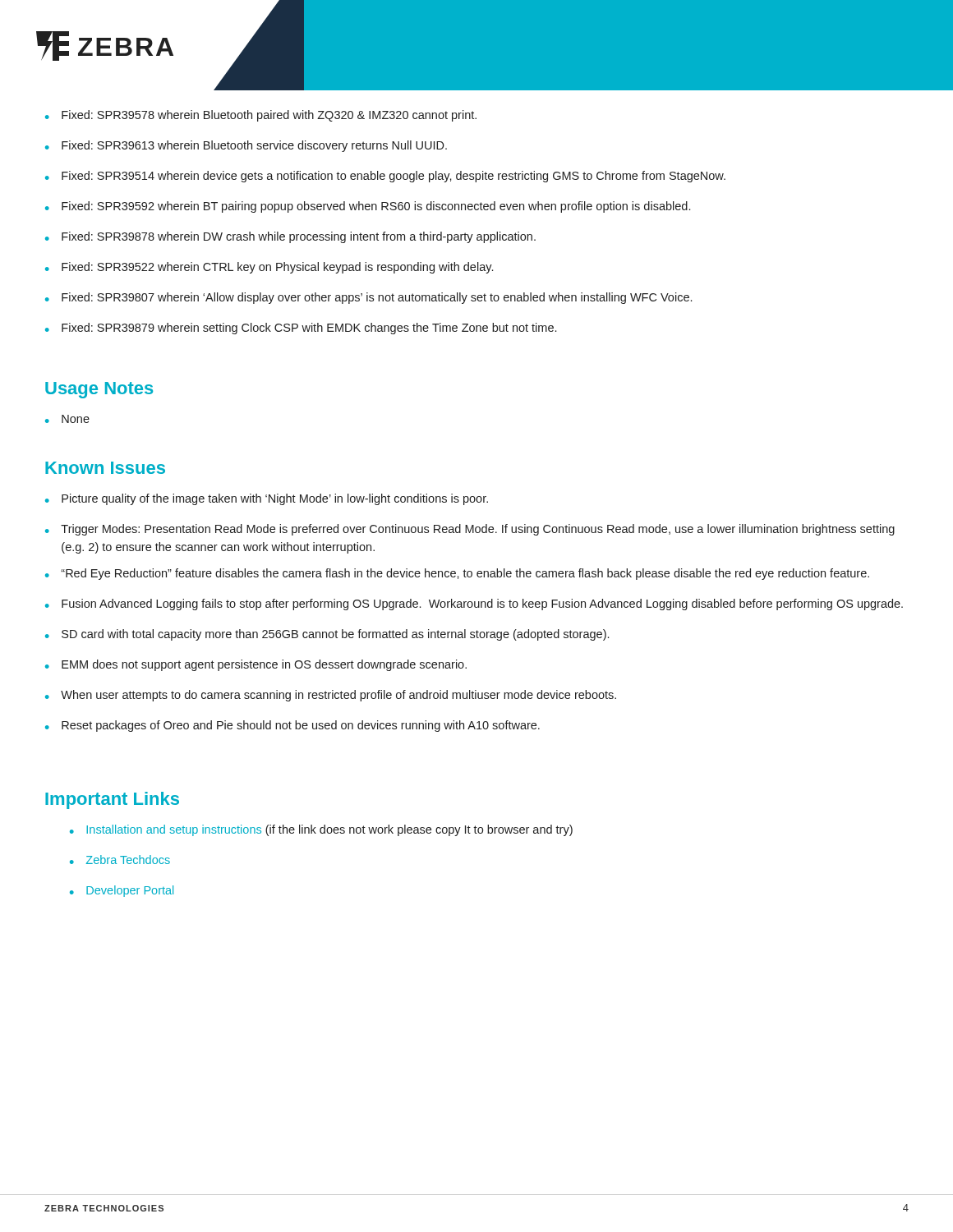Locate the passage starting "• Fixed: SPR39807 wherein ‘Allow display over"

pos(480,300)
